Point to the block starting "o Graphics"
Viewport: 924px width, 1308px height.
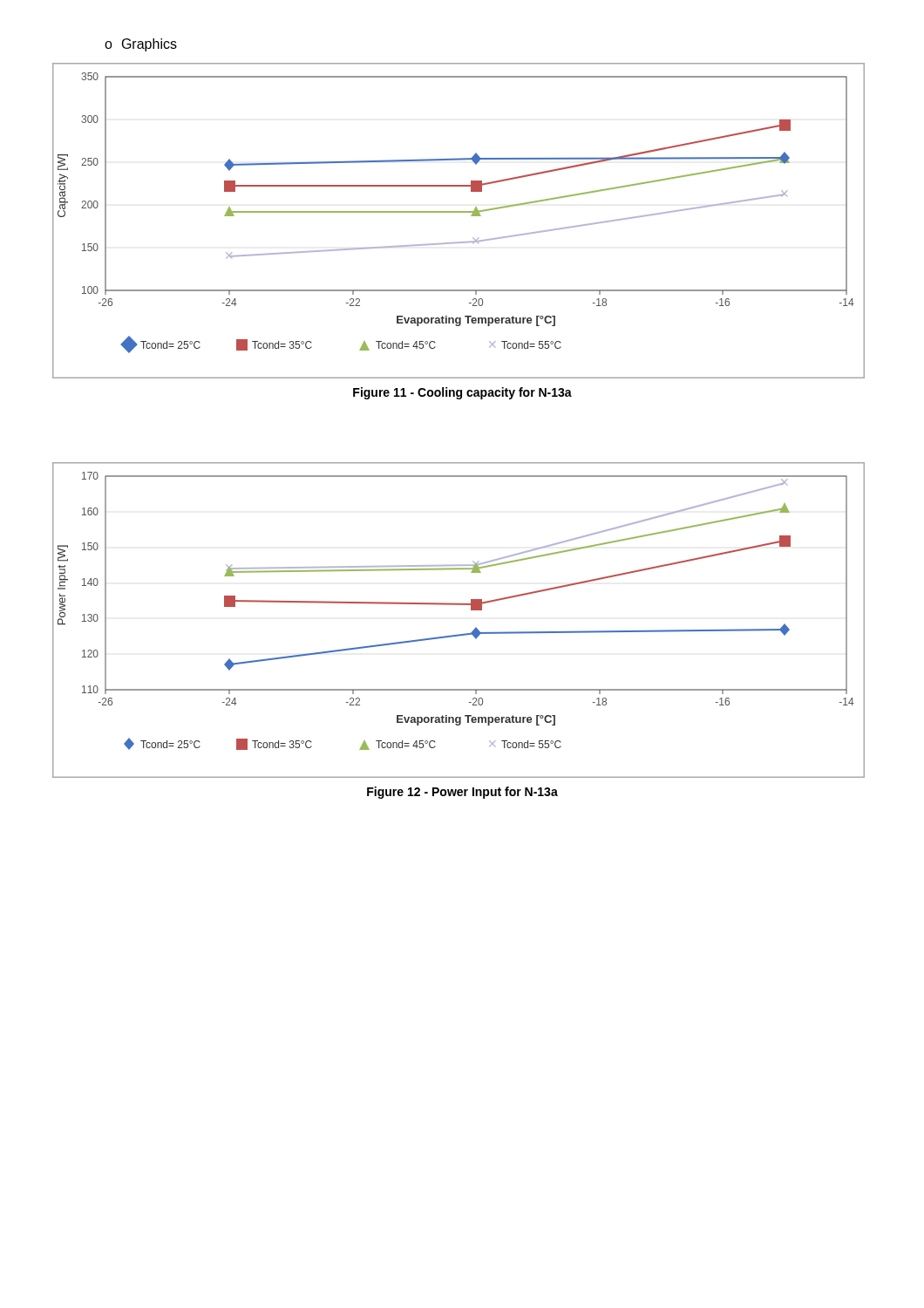(141, 44)
